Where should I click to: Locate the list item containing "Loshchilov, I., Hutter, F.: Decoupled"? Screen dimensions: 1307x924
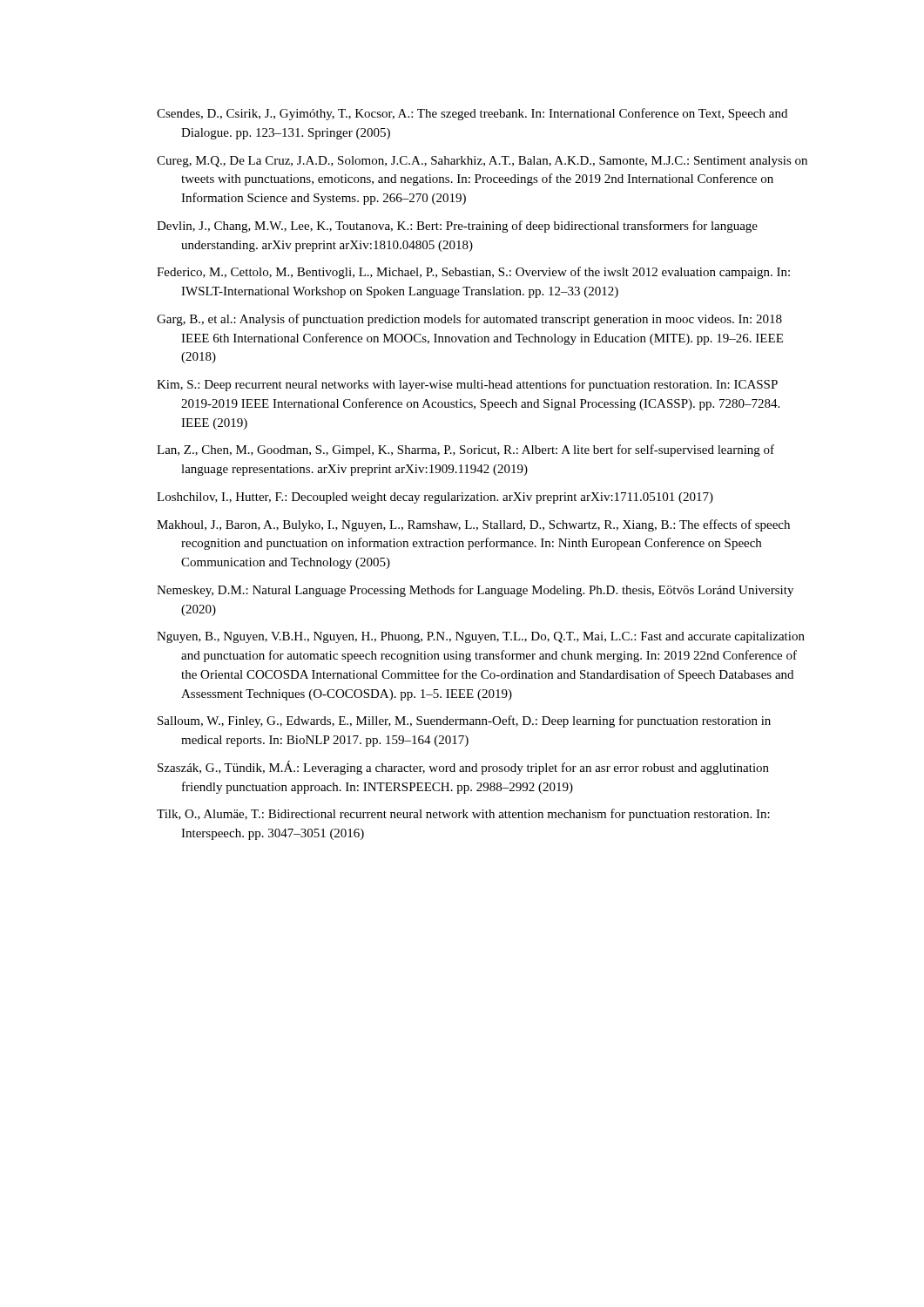click(x=435, y=496)
